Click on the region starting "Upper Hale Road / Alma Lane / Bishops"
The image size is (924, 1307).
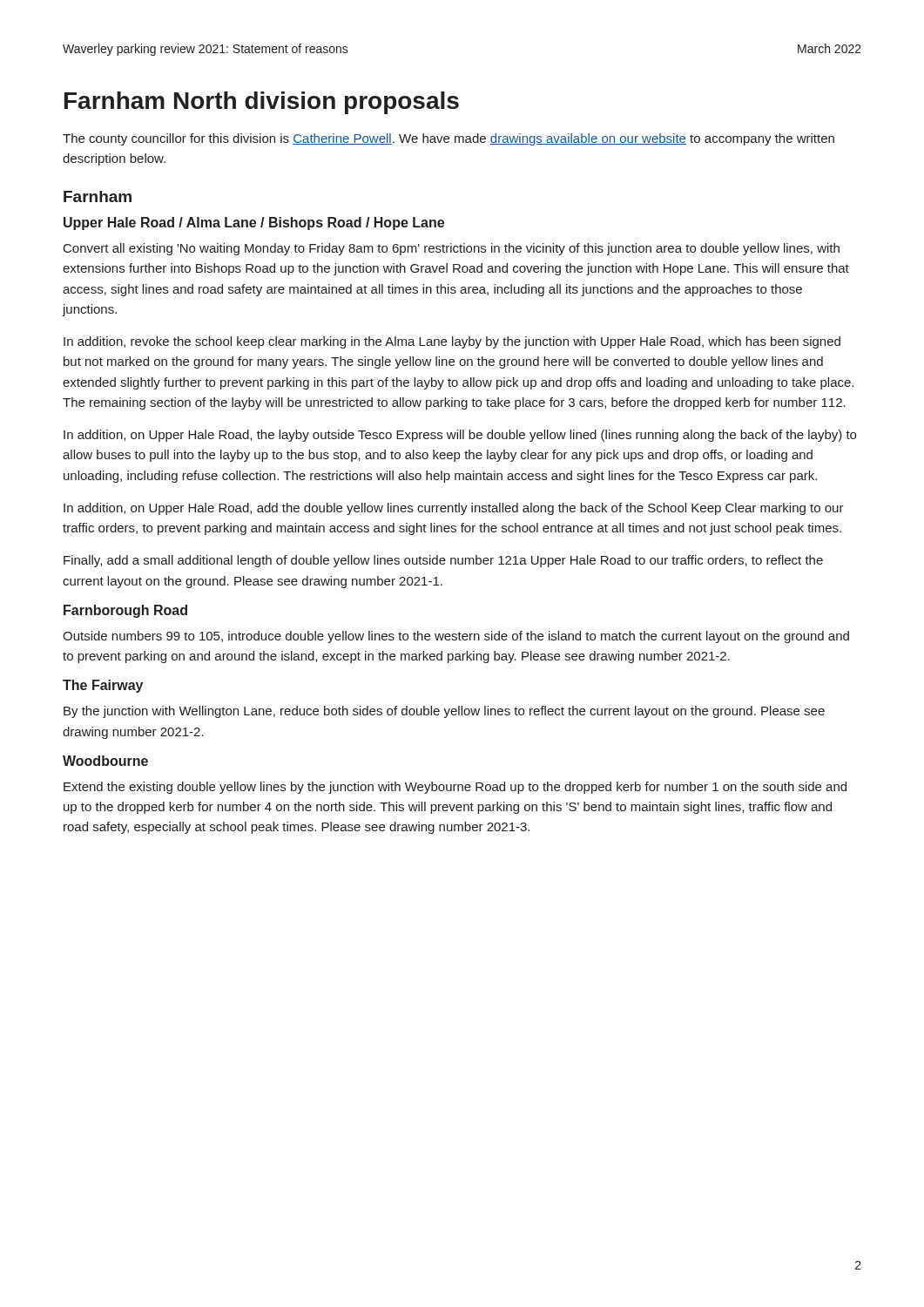pyautogui.click(x=254, y=223)
